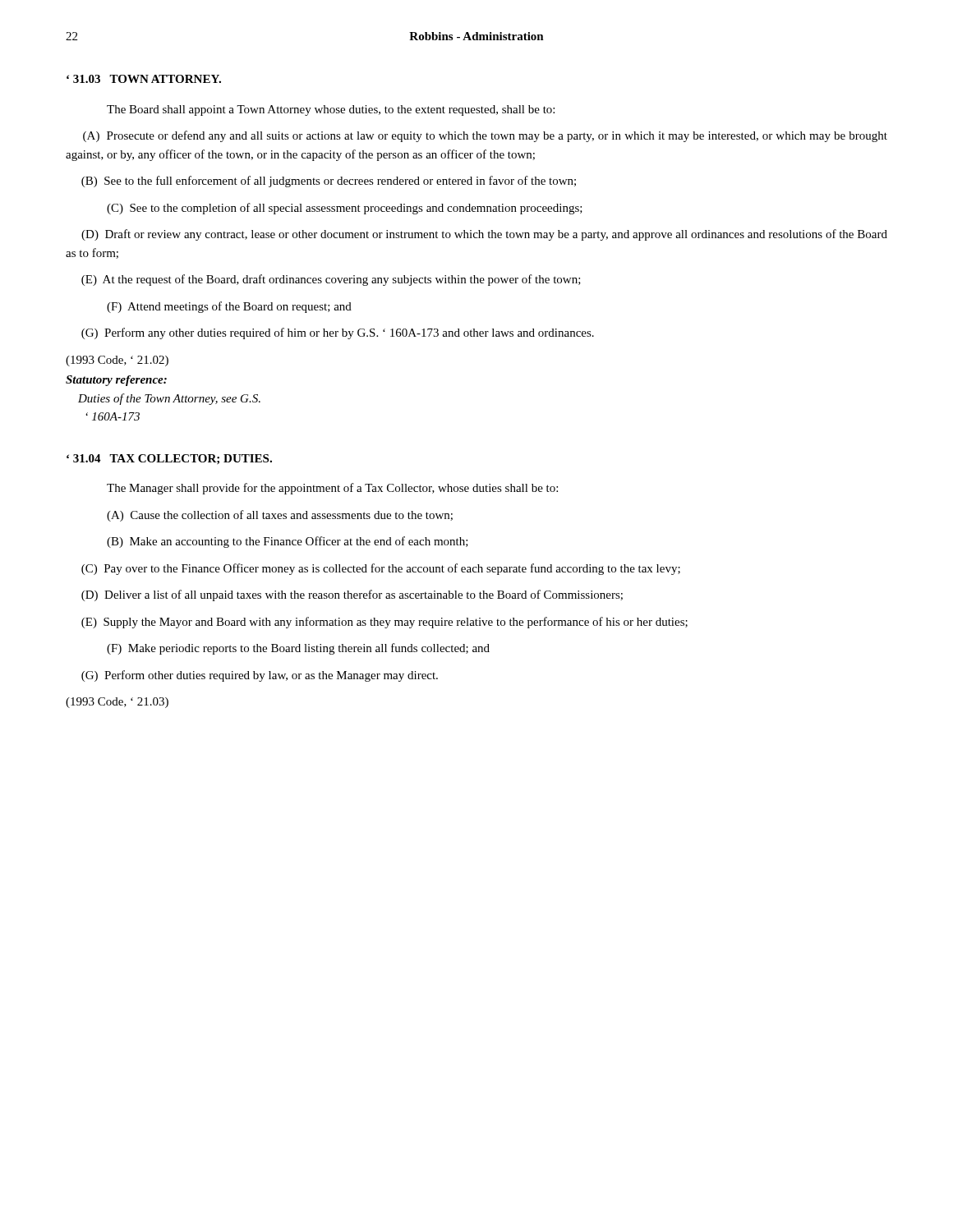The height and width of the screenshot is (1232, 953).
Task: Locate the element starting "(E) At the request of the"
Action: tap(323, 279)
